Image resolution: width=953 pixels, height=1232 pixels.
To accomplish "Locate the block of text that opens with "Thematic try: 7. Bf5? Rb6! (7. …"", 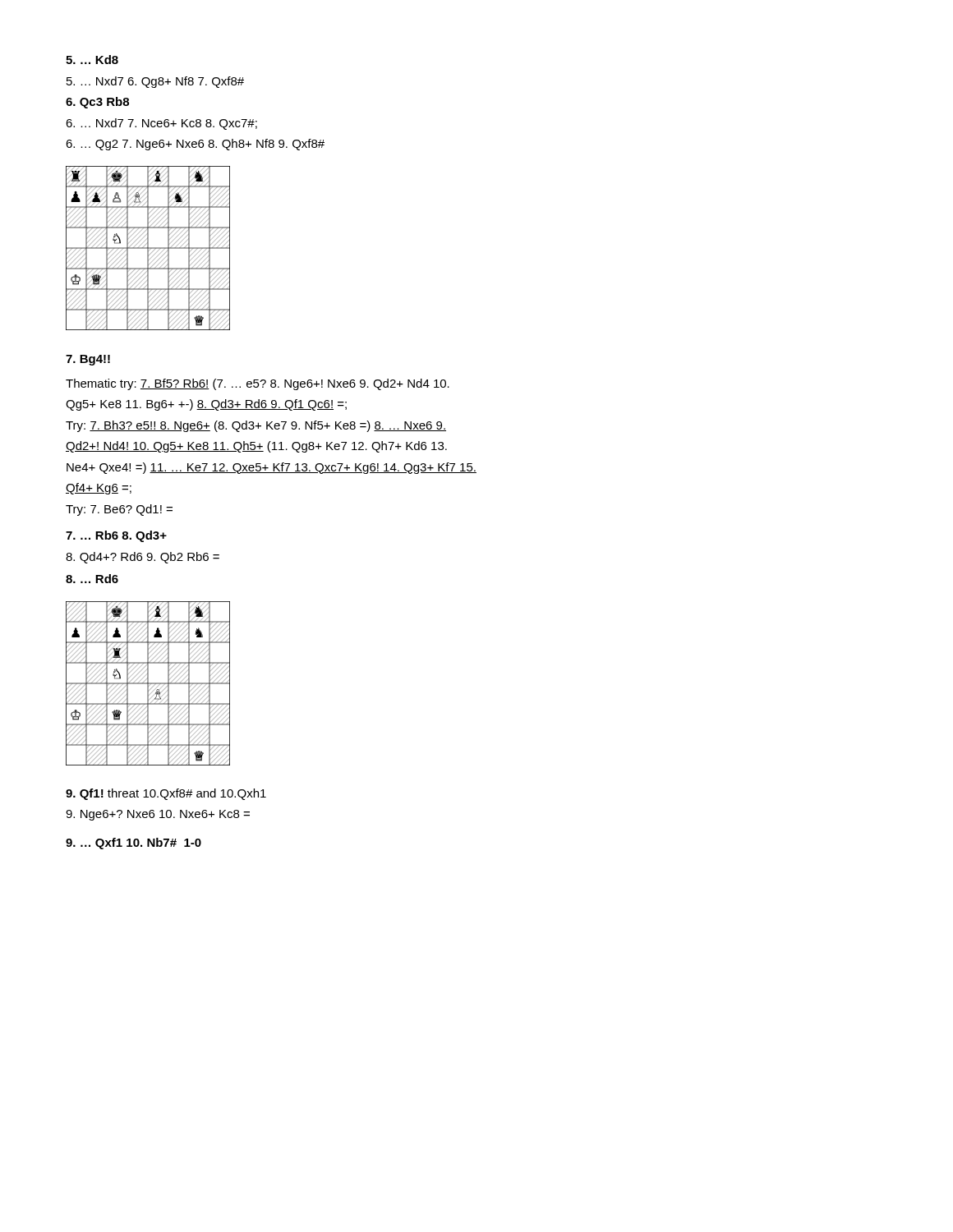I will pos(271,446).
